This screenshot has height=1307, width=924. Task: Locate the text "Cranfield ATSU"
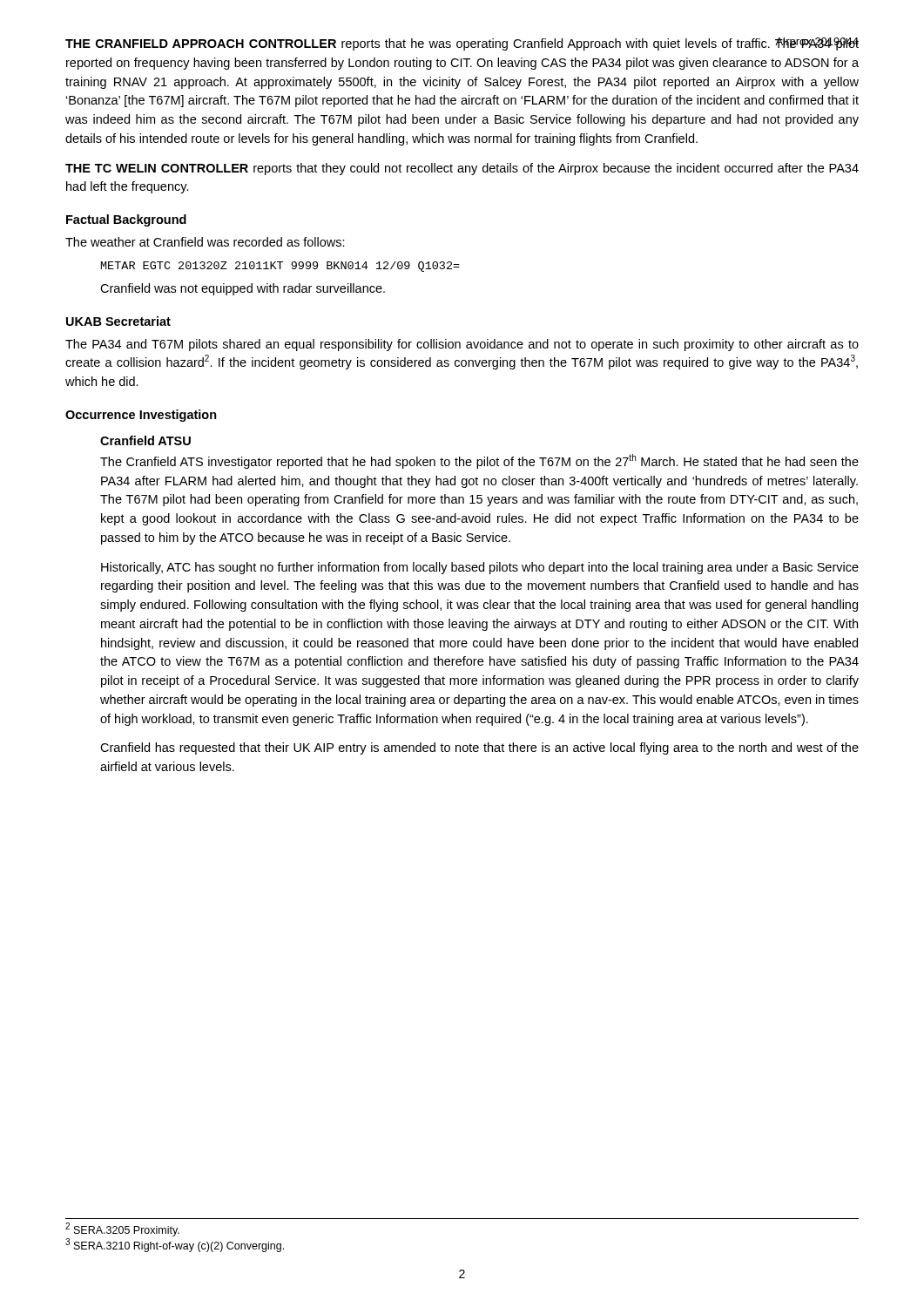click(146, 441)
